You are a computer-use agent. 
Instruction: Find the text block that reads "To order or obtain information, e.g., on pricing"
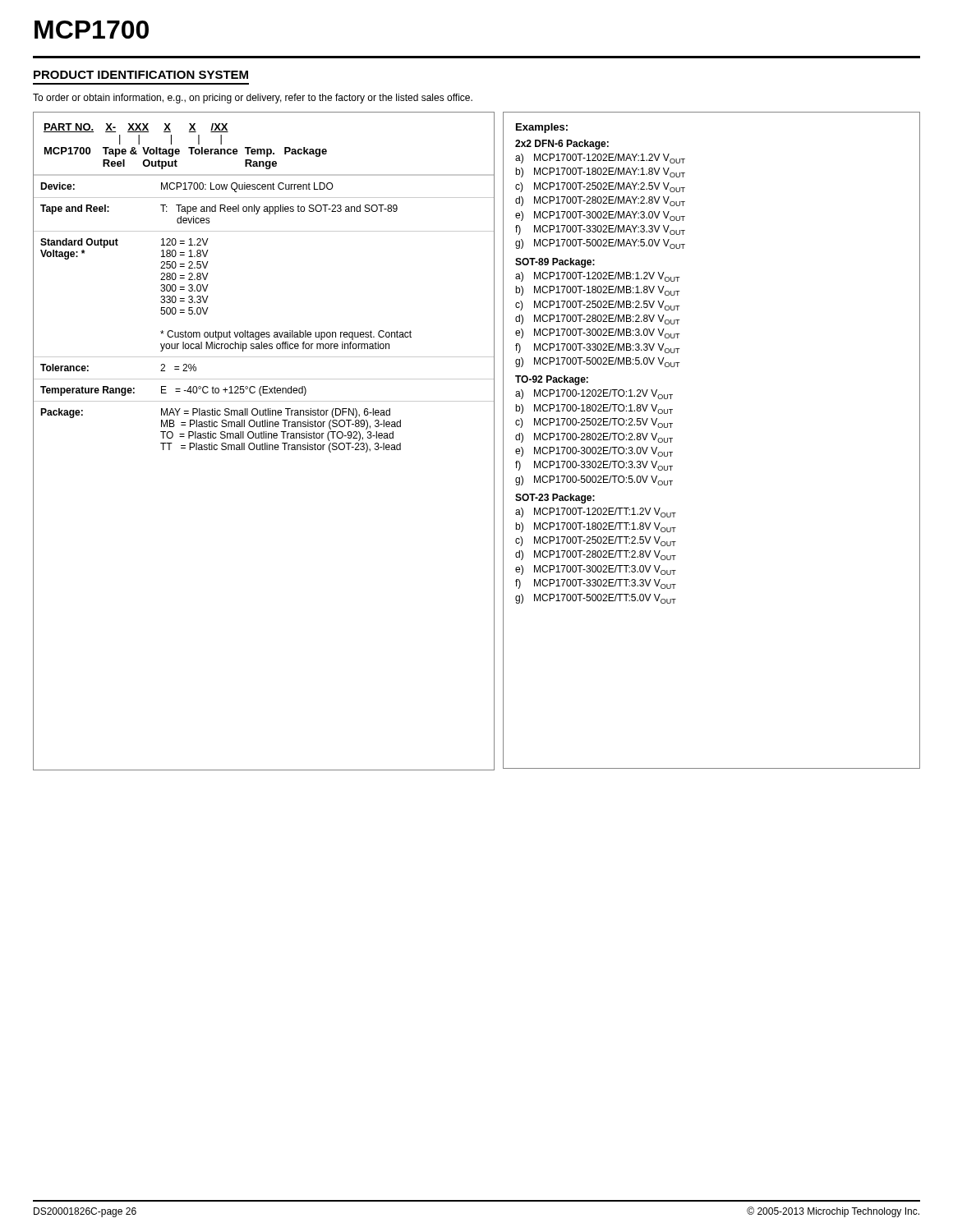(253, 98)
